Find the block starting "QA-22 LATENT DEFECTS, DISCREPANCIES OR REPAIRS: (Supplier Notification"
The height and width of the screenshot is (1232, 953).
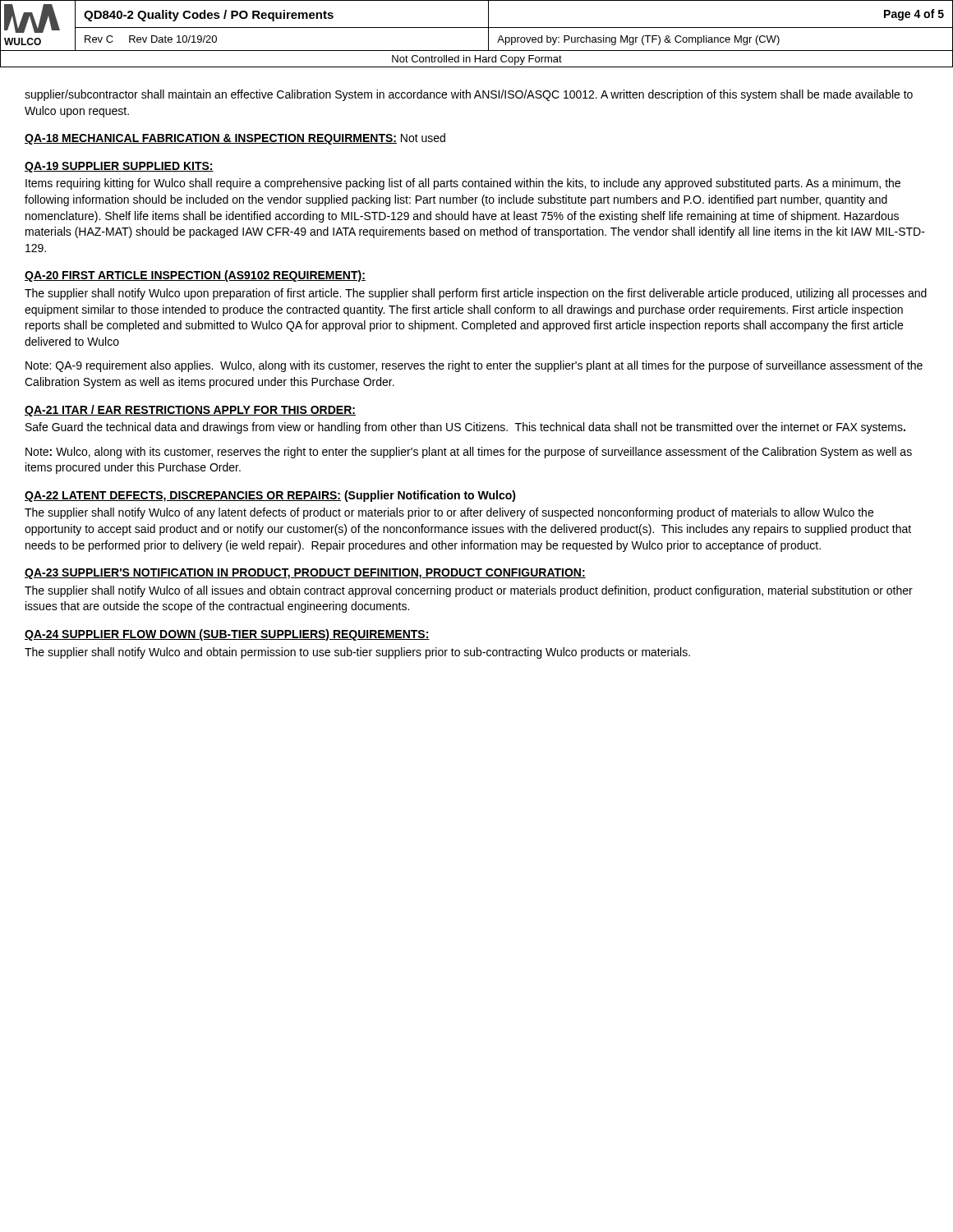click(x=270, y=495)
